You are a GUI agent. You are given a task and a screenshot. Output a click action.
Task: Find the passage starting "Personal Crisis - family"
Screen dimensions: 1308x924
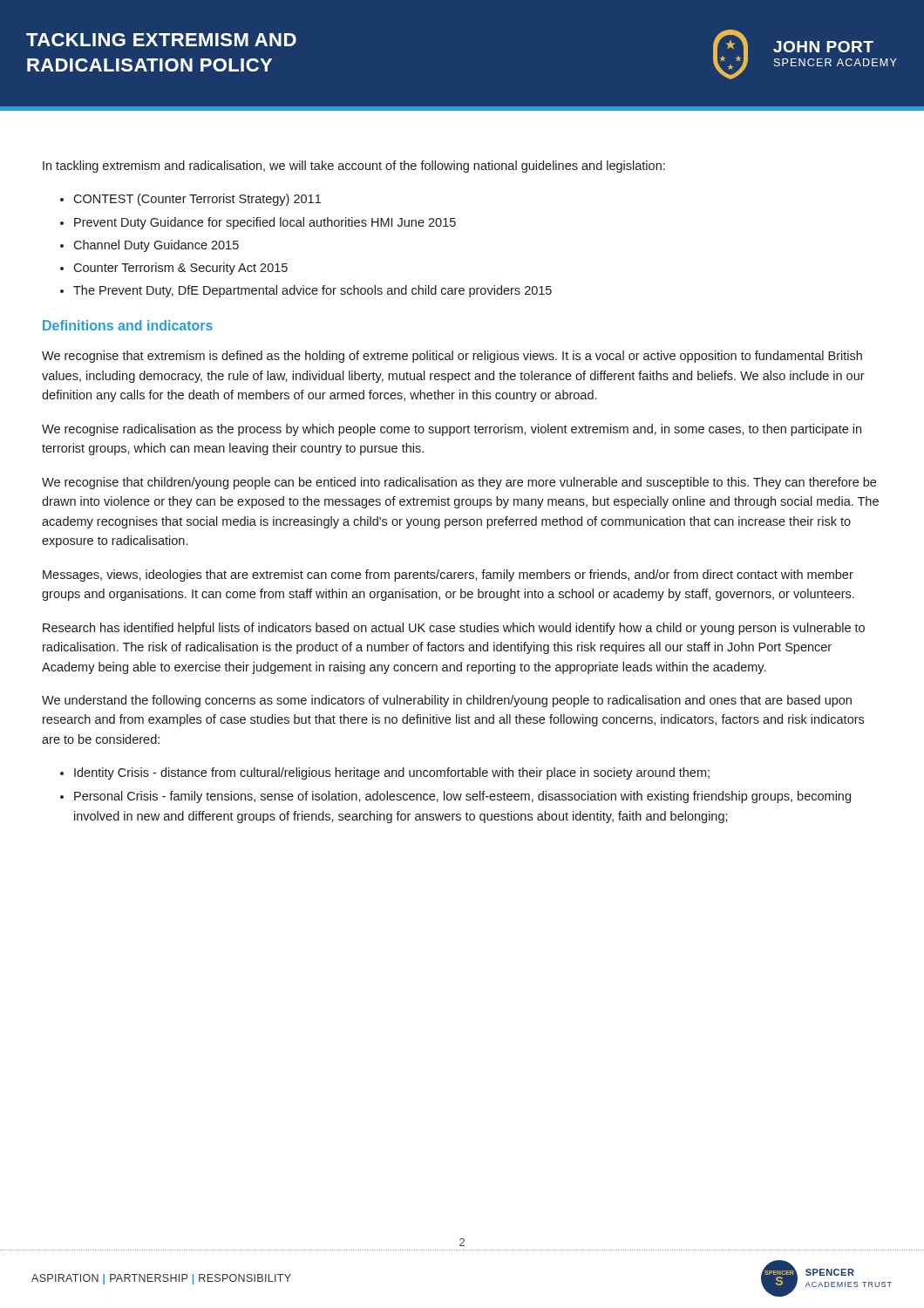462,806
